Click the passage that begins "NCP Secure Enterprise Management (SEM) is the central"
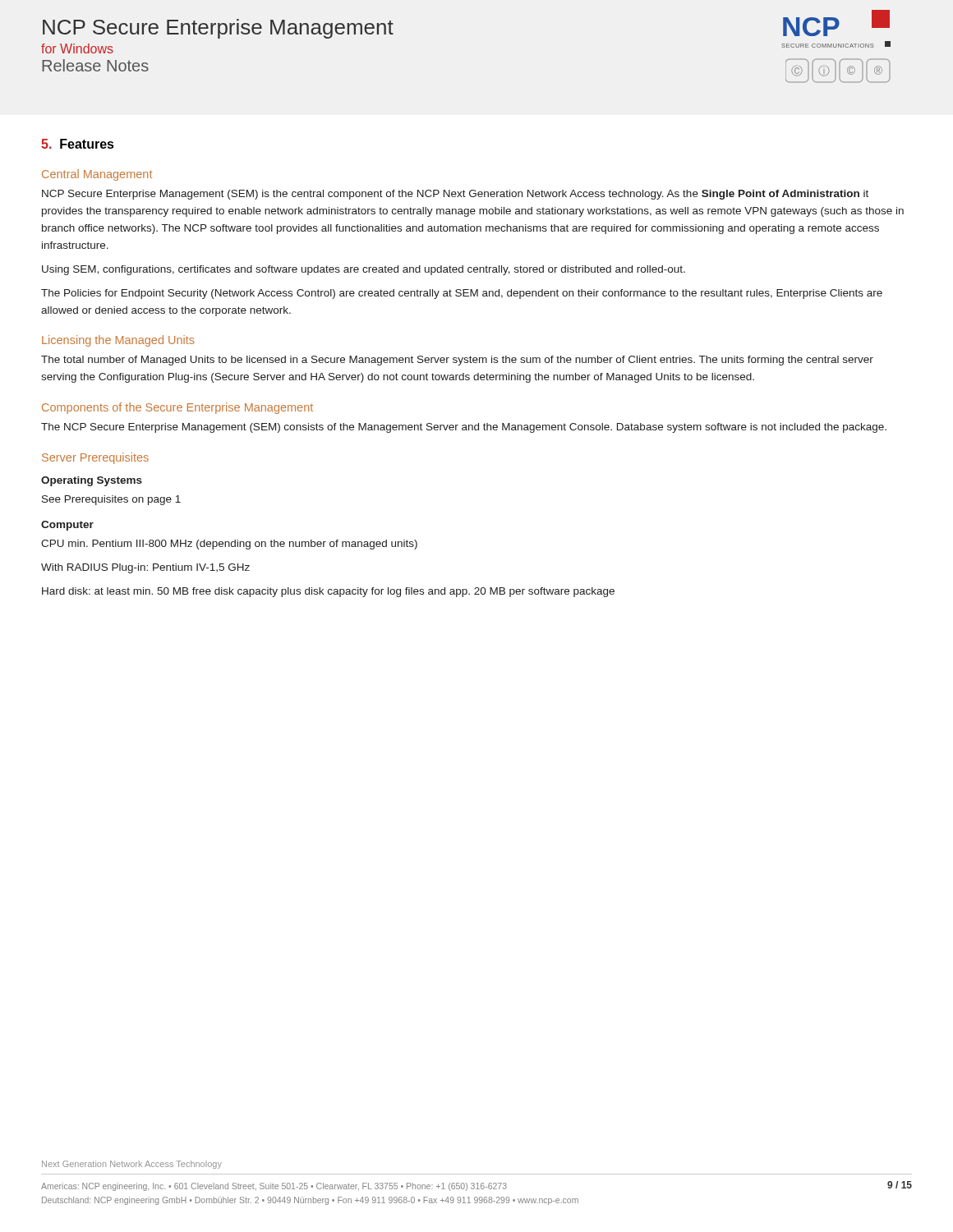Viewport: 953px width, 1232px height. pyautogui.click(x=455, y=195)
